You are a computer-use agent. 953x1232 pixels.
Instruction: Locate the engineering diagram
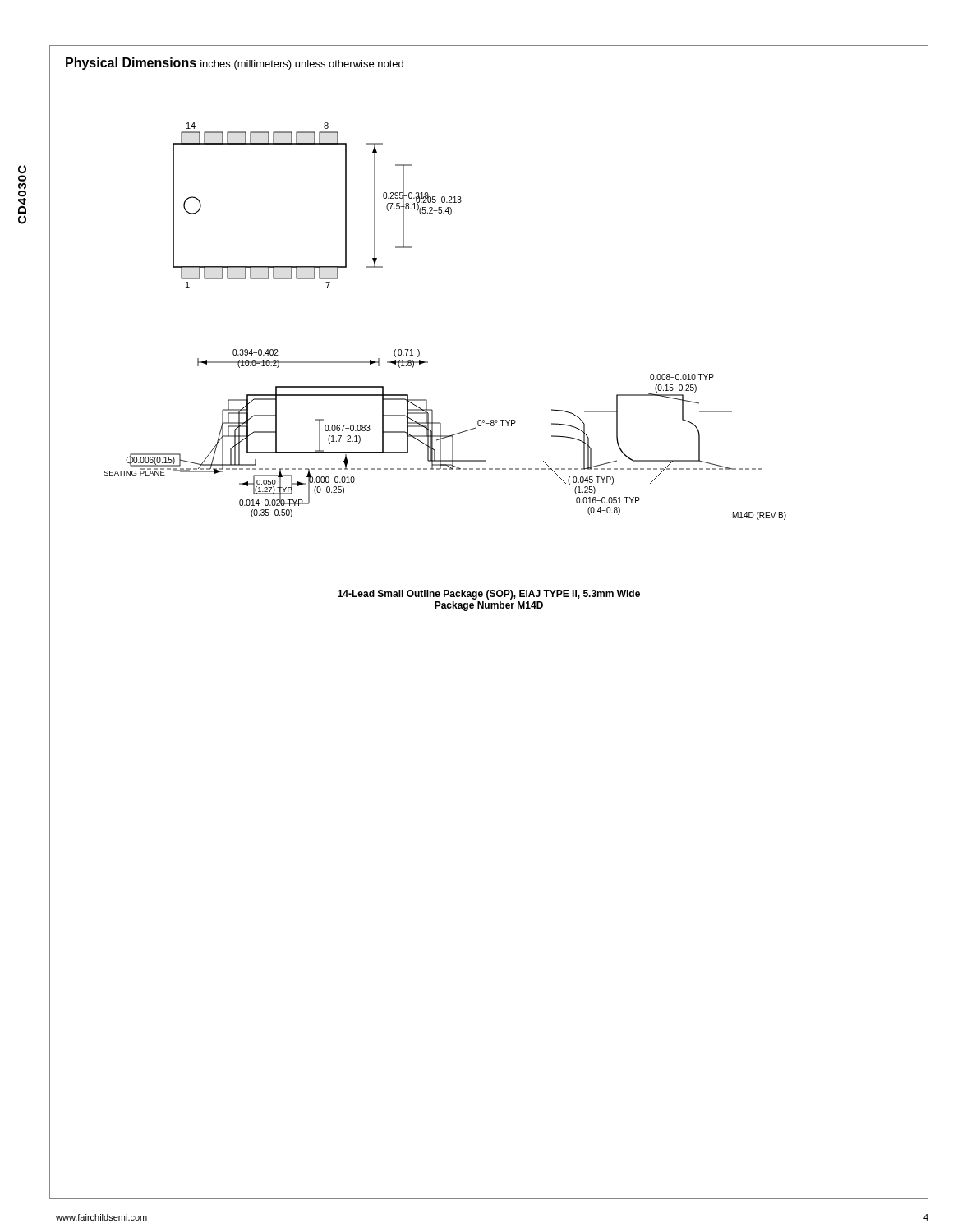(489, 338)
